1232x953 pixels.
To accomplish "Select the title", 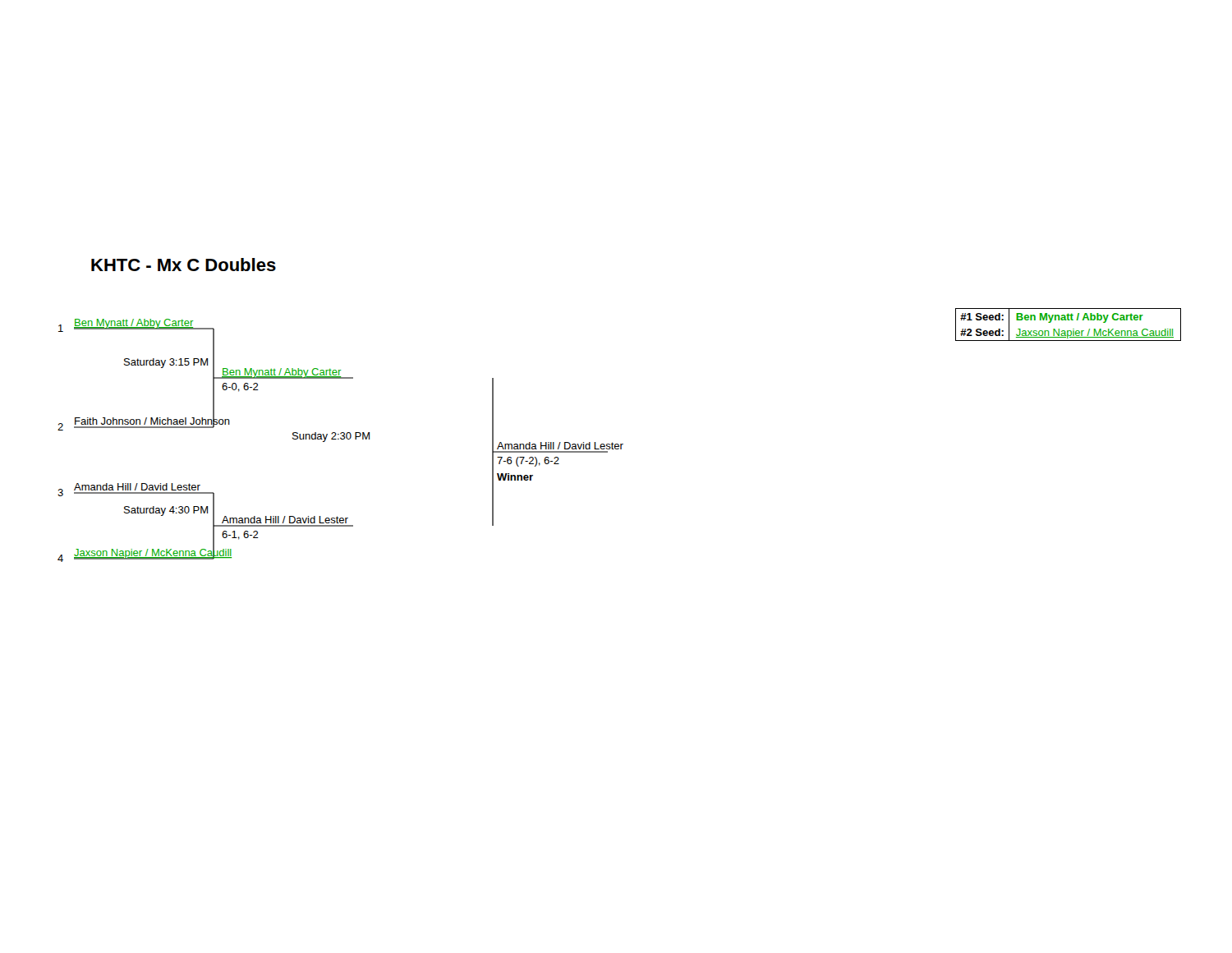I will (x=183, y=265).
